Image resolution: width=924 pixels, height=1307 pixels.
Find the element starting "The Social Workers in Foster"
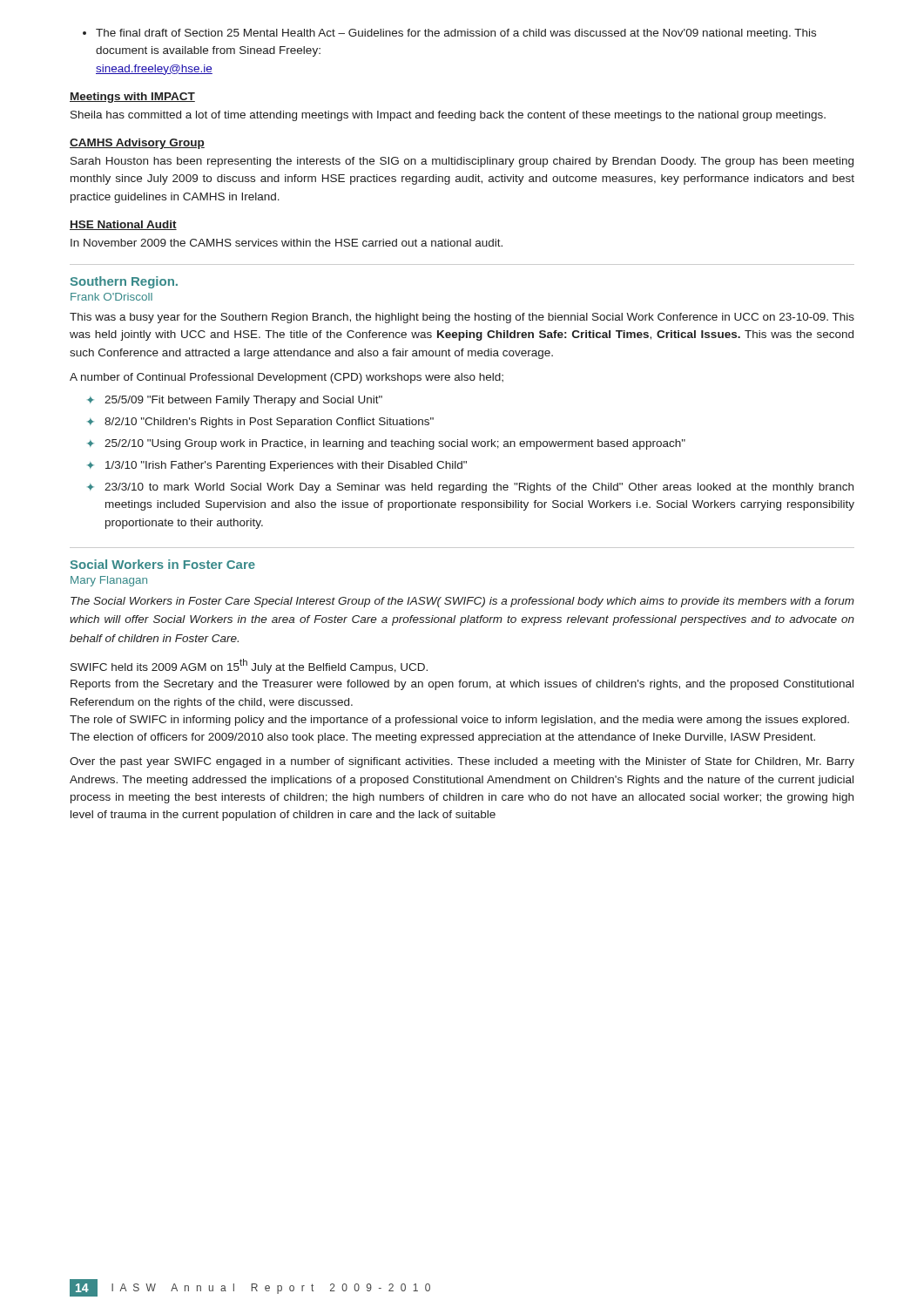(x=462, y=620)
